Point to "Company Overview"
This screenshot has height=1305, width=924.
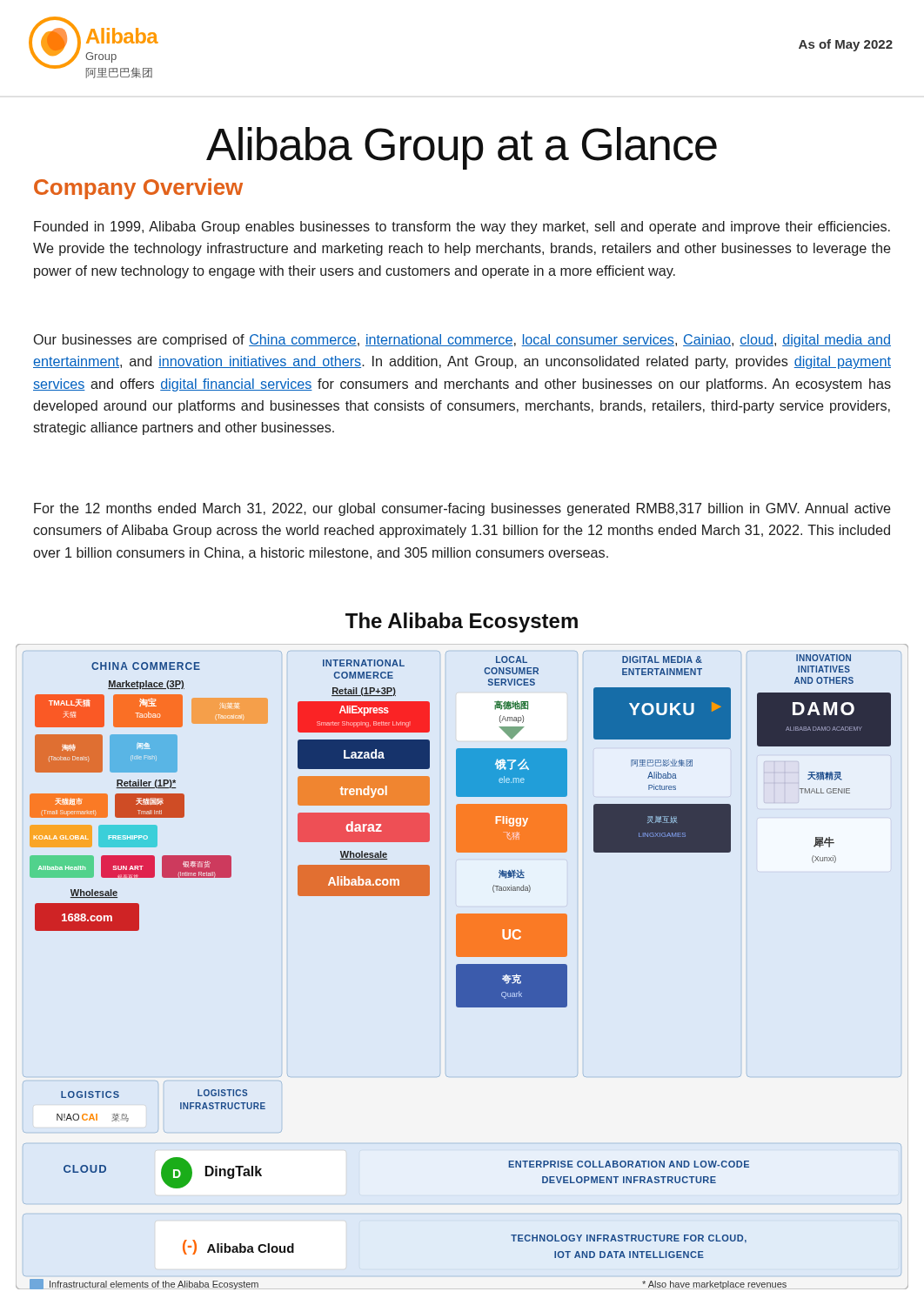[138, 187]
